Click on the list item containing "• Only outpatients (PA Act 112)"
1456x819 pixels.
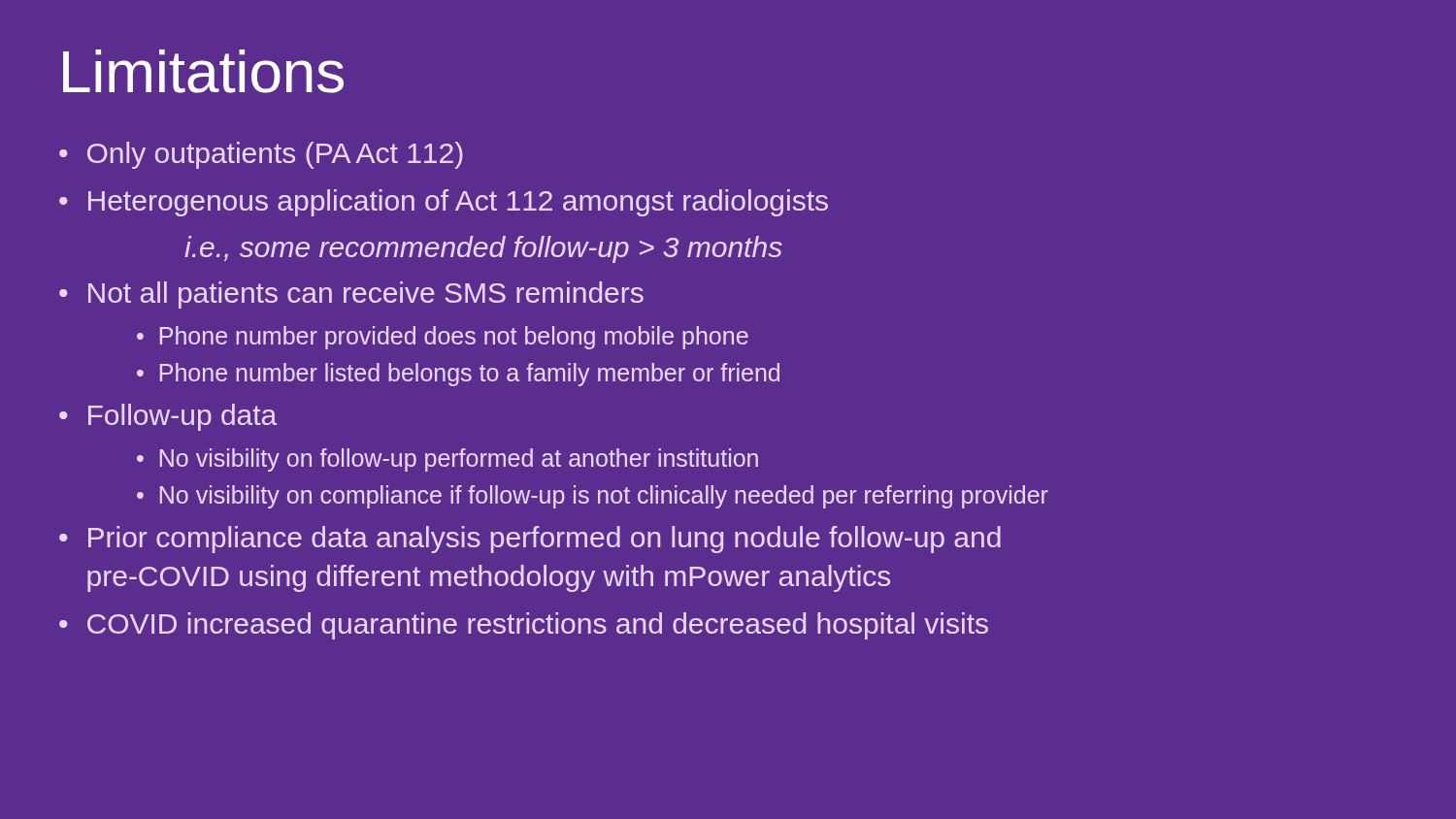point(261,154)
